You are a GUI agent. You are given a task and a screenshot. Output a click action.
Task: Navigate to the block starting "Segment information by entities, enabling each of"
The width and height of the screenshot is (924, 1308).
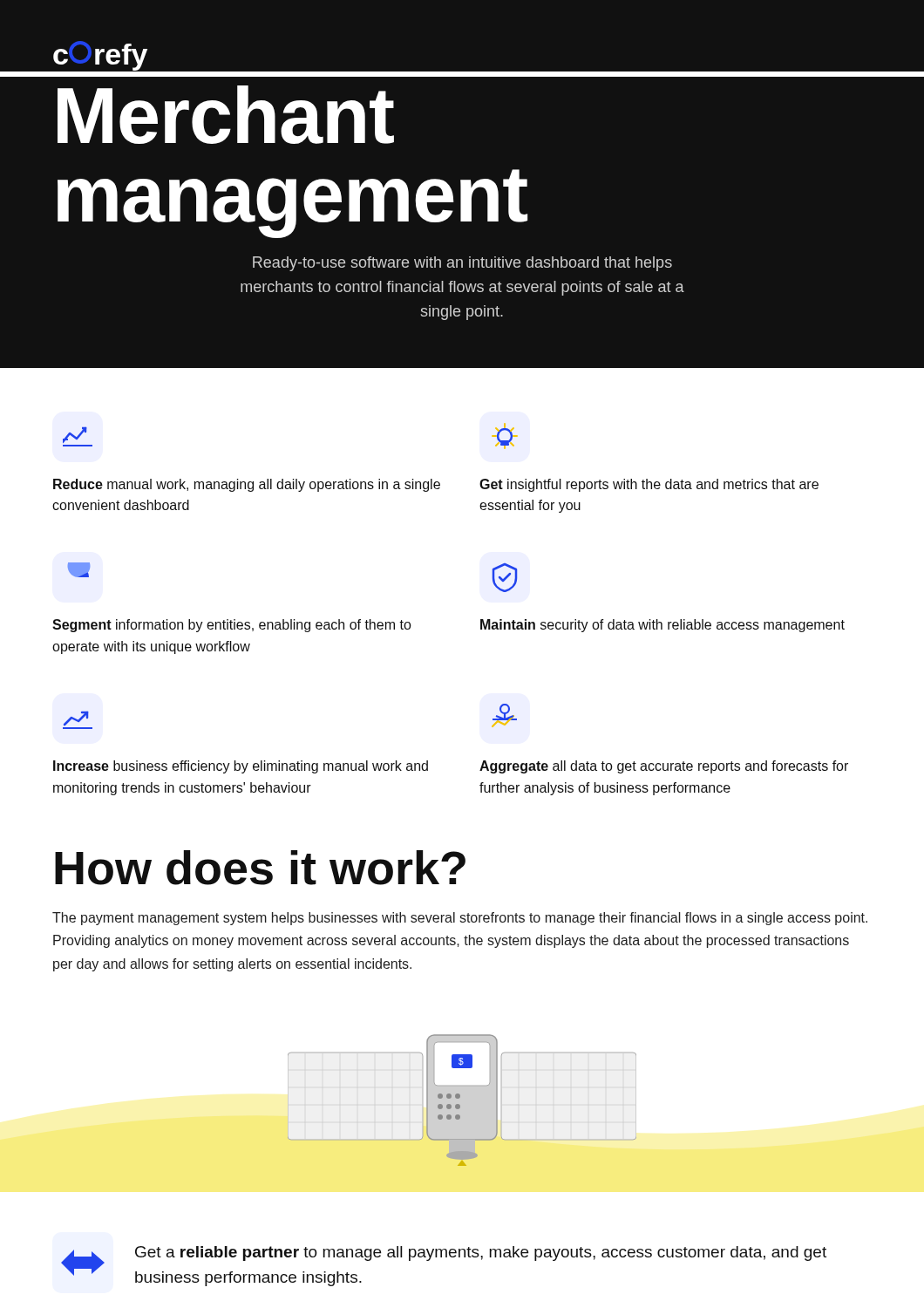(x=79, y=570)
